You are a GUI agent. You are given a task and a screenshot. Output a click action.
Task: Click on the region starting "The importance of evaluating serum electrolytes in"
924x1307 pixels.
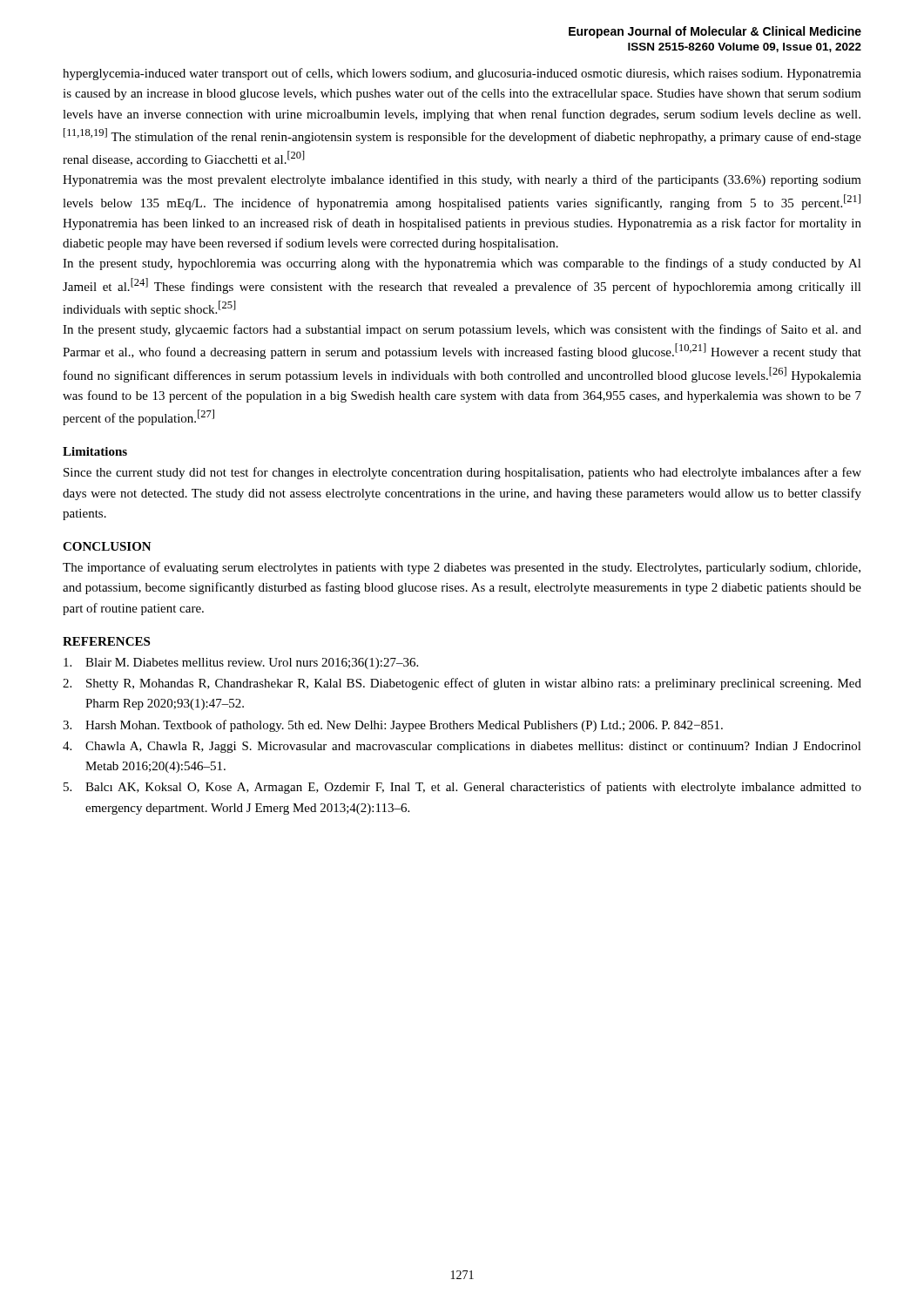point(462,587)
